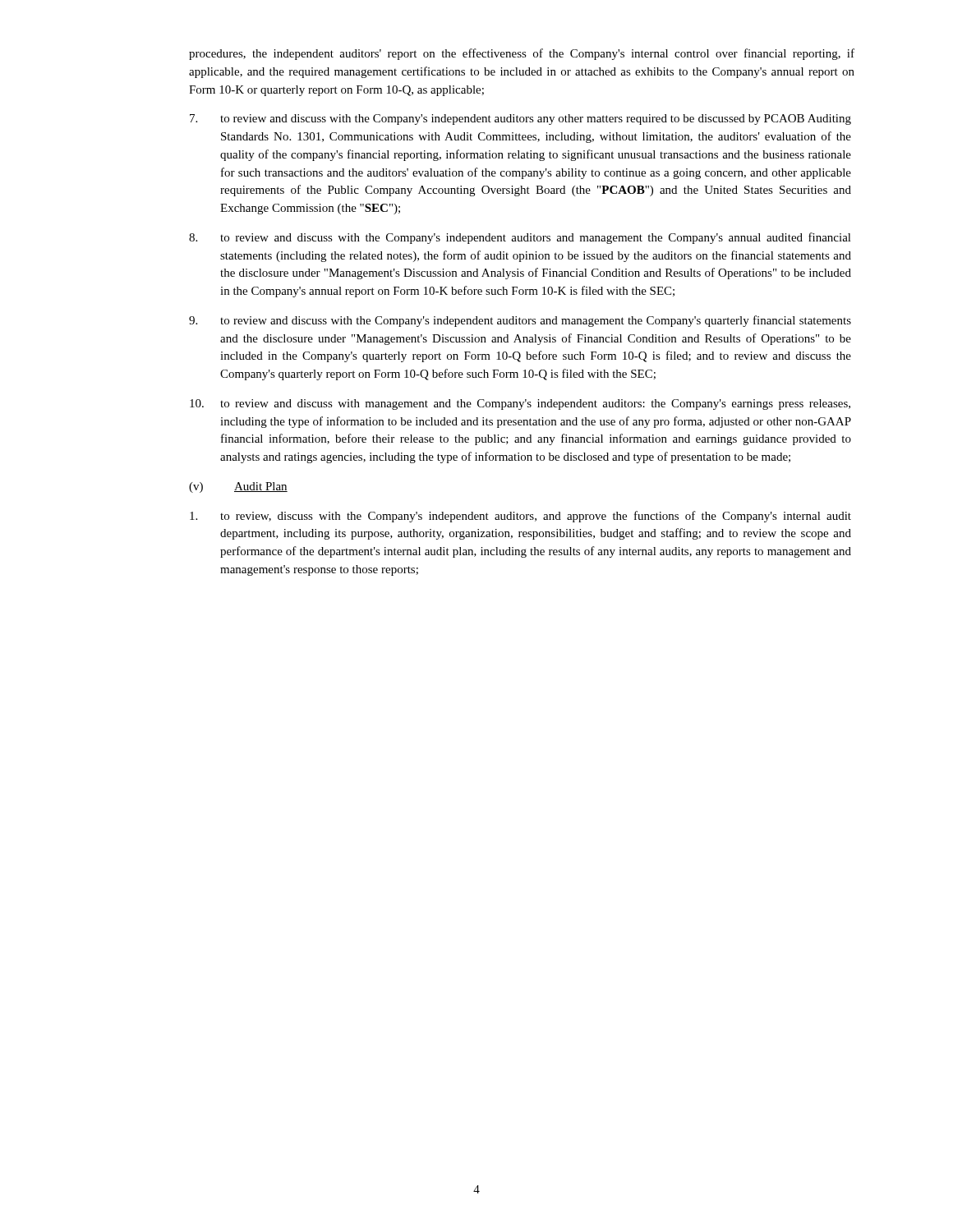Locate the section header with the text "(v) Audit Plan"
Viewport: 953px width, 1232px height.
[x=238, y=487]
